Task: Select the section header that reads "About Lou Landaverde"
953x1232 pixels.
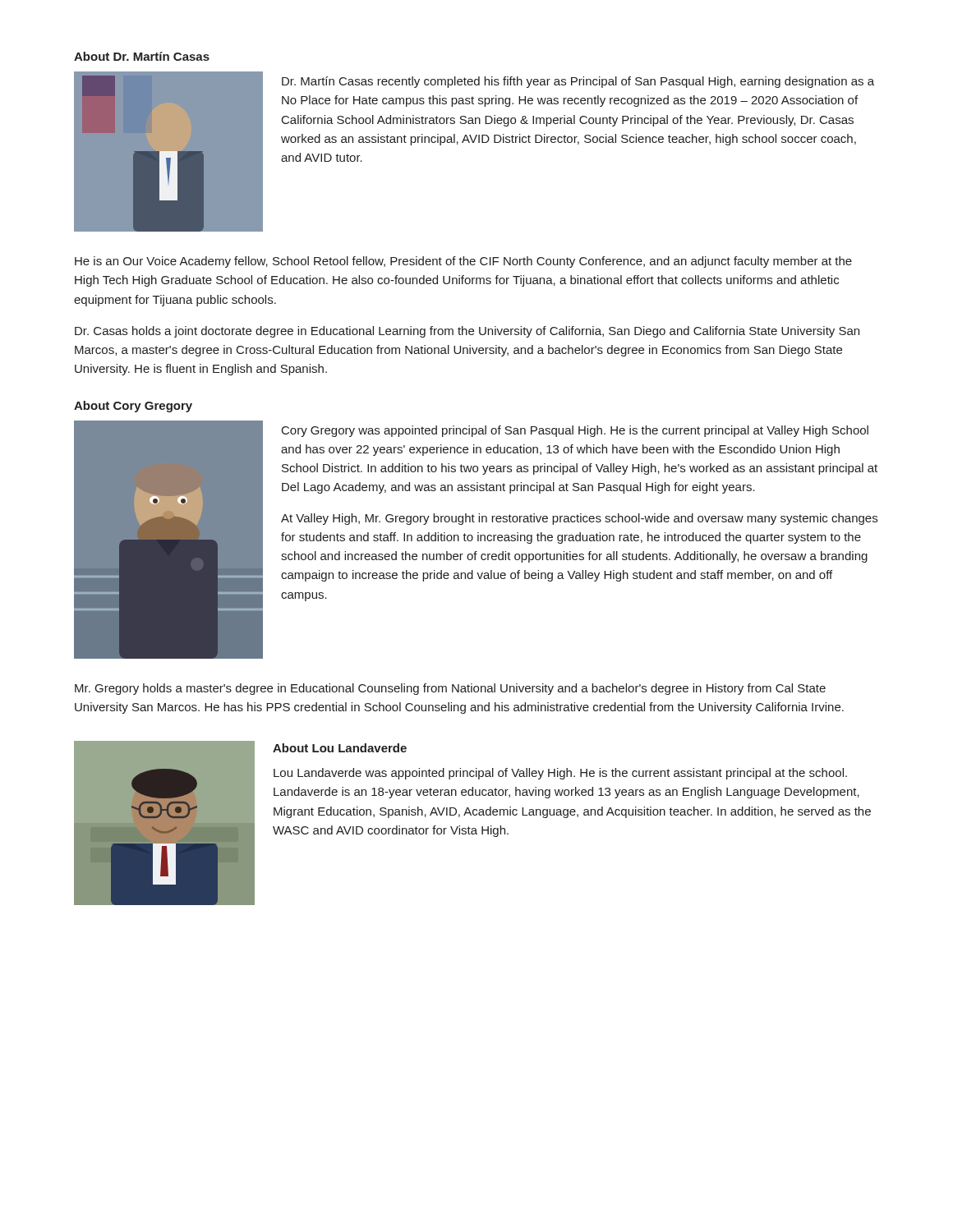Action: [340, 748]
